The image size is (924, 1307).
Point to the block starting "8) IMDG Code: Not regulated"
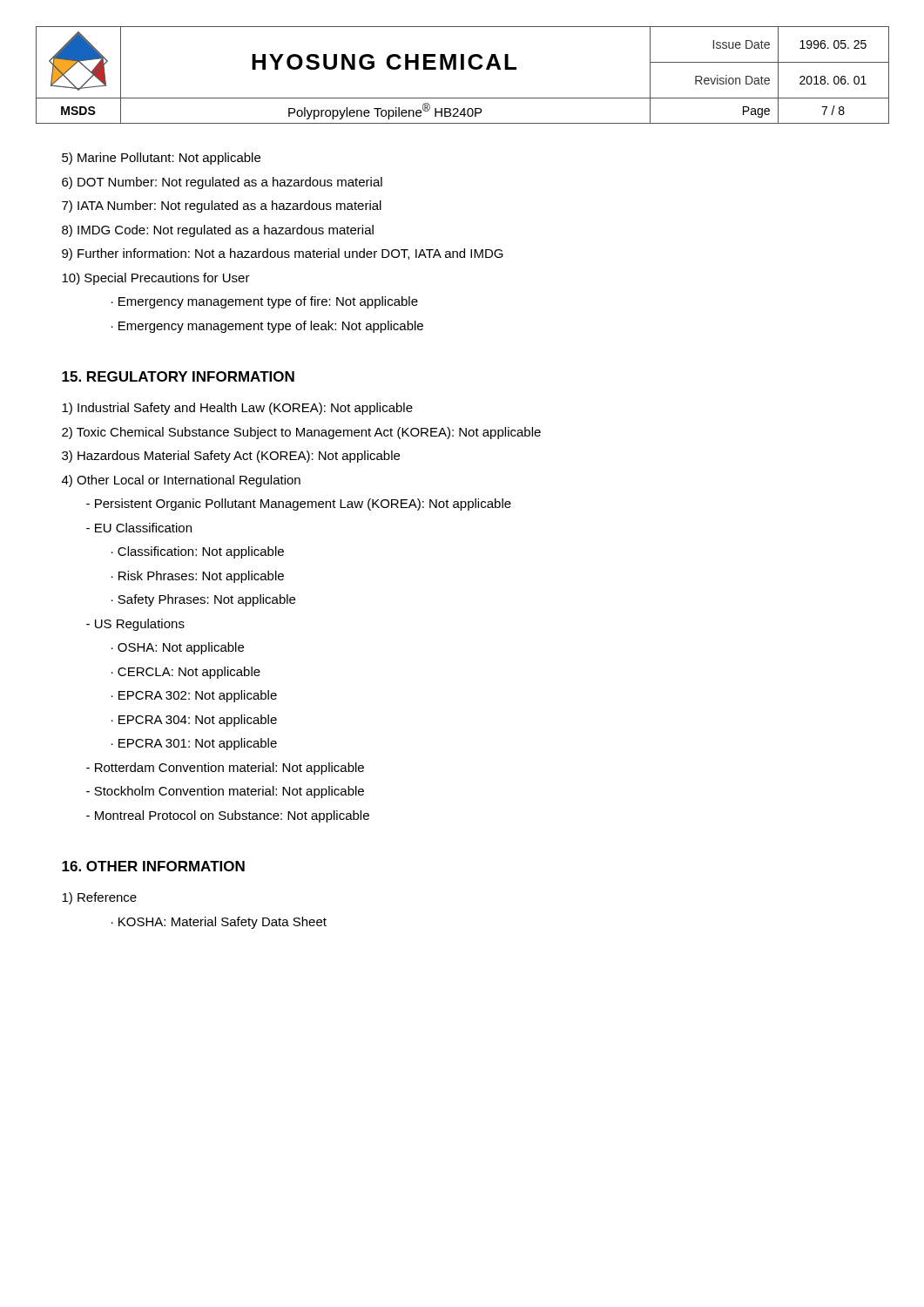(x=218, y=229)
